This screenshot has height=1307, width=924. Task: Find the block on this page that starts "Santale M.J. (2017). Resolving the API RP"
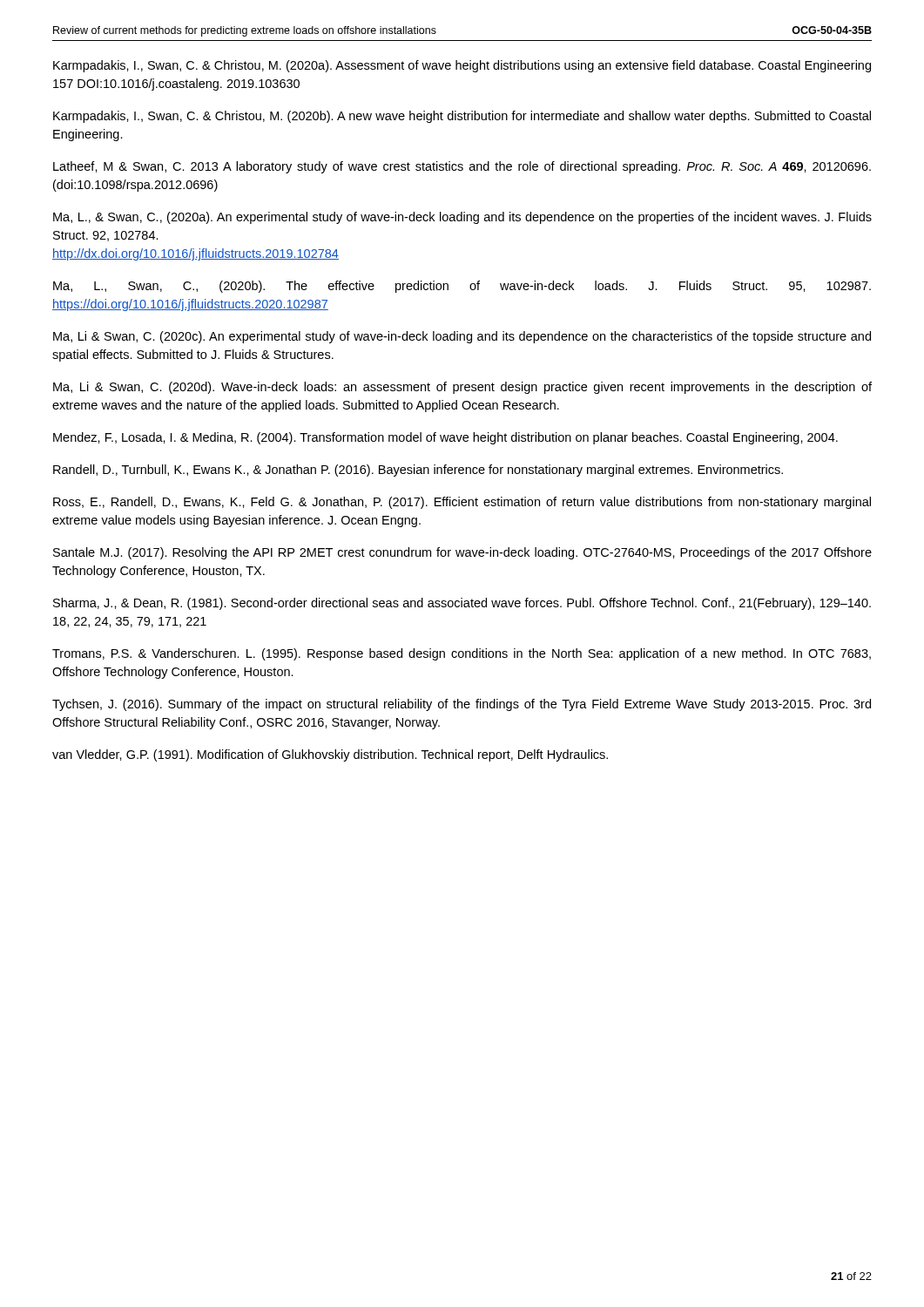tap(462, 562)
